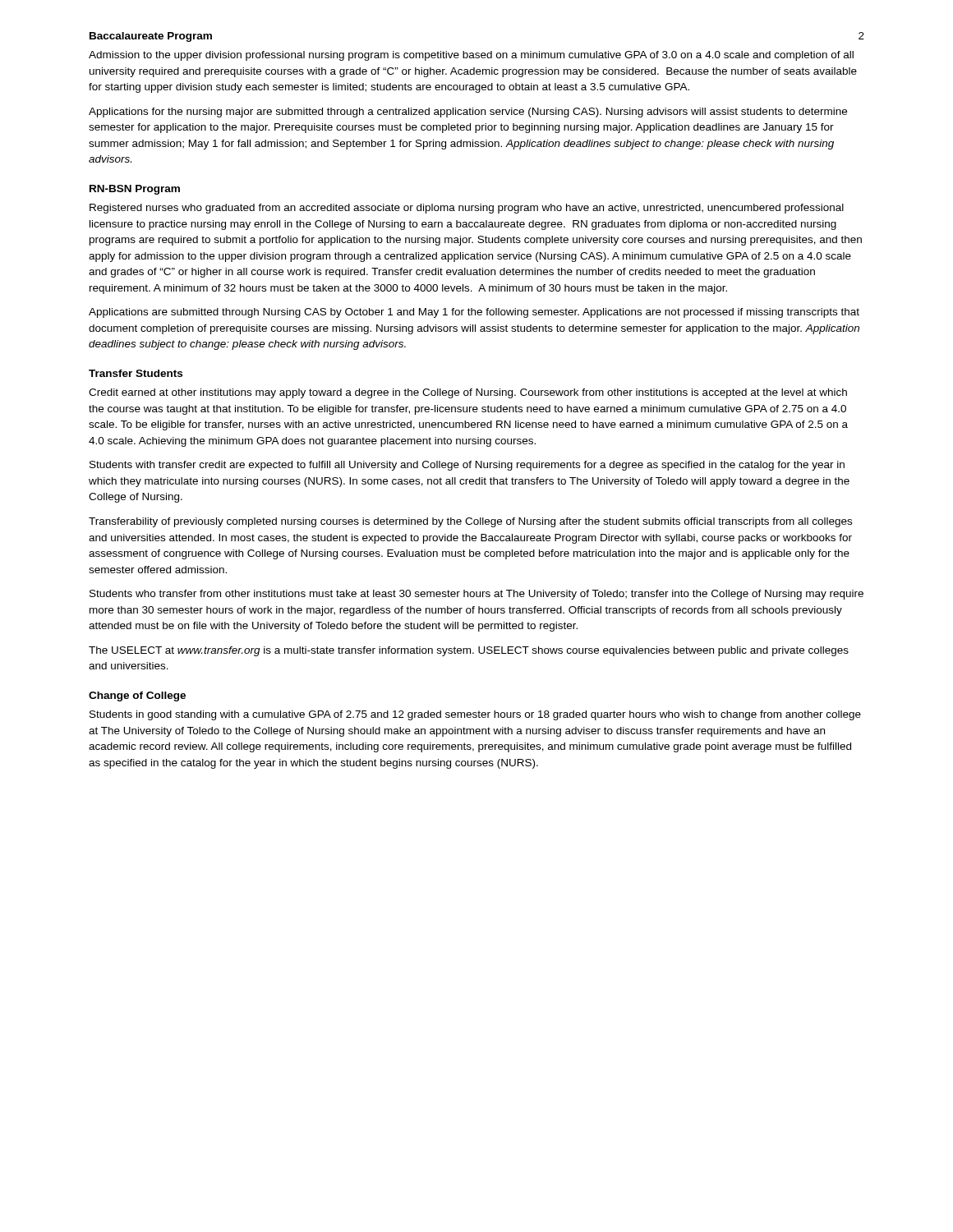Click where it says "Transfer Students"
953x1232 pixels.
pos(136,373)
